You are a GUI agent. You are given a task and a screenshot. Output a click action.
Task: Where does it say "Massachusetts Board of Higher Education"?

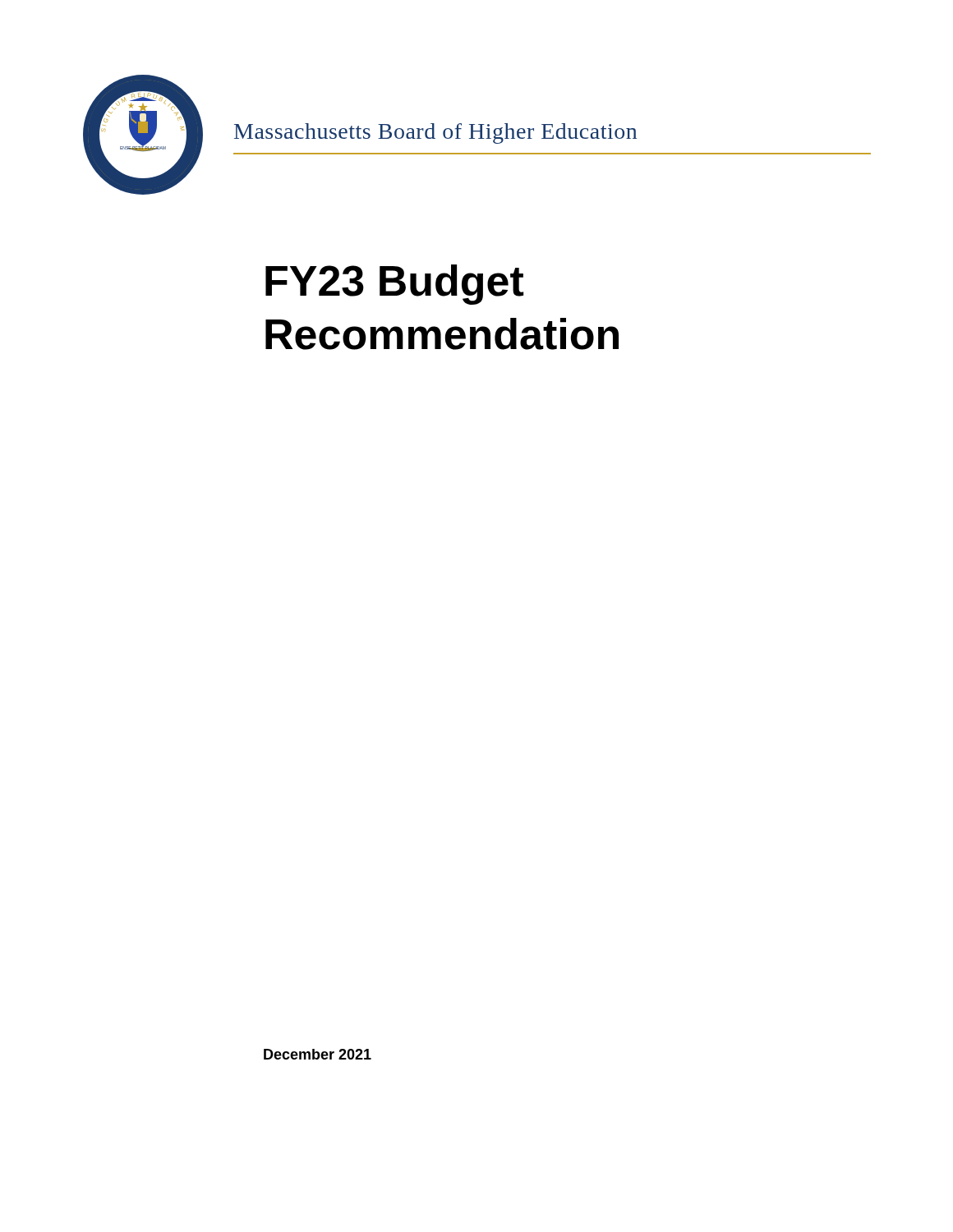click(552, 131)
